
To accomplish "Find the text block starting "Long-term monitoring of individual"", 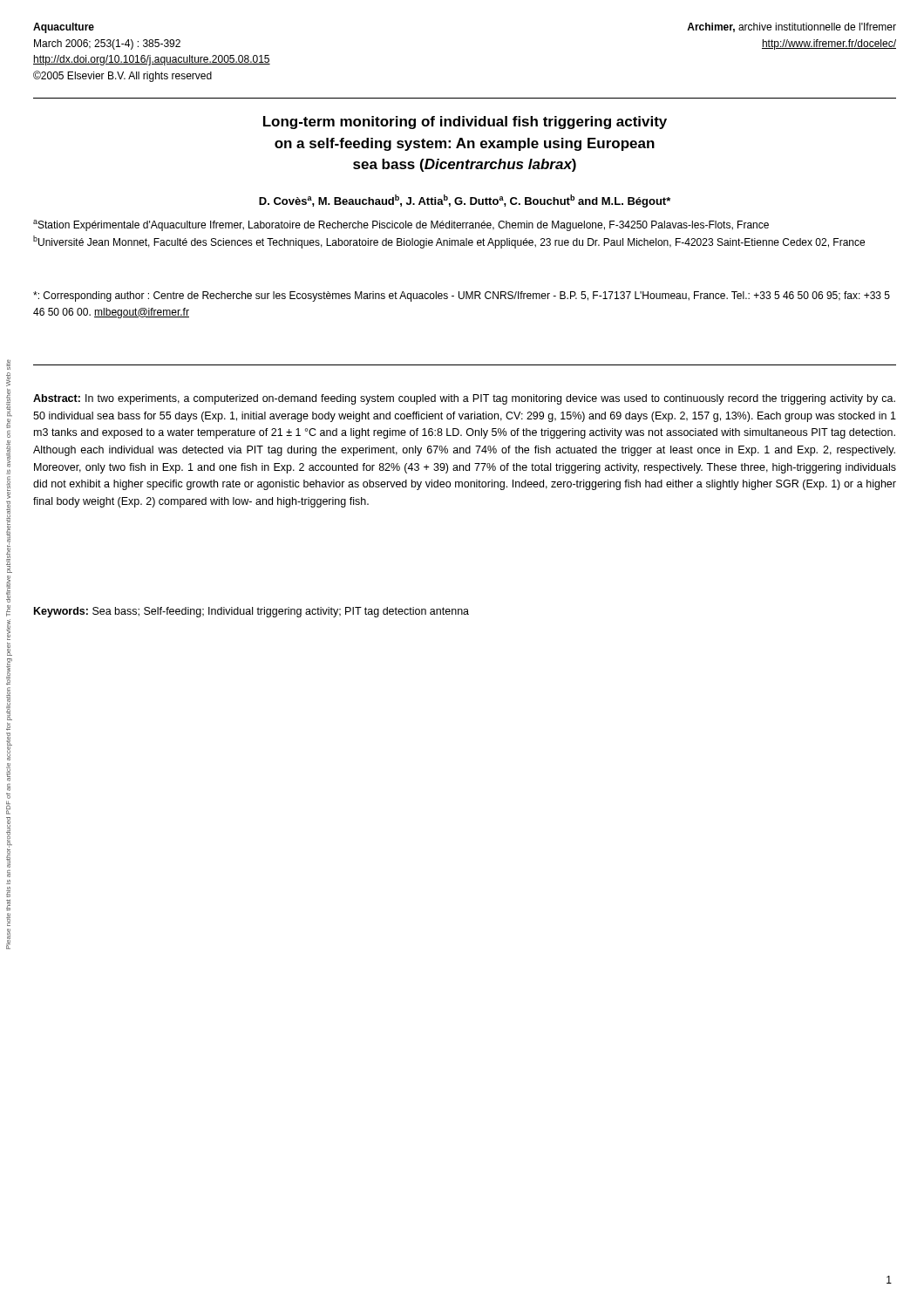I will 465,143.
